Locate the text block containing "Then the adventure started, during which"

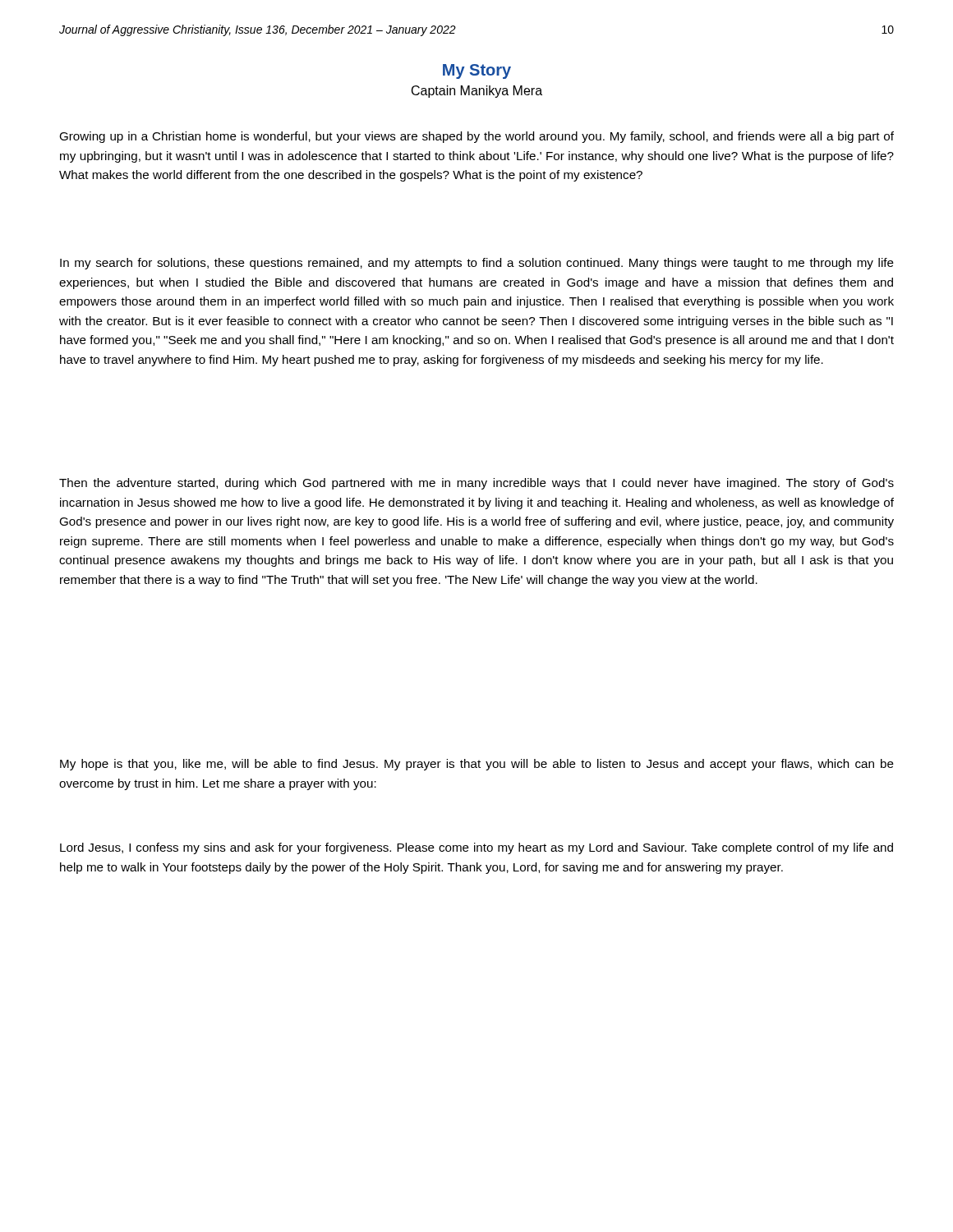[476, 531]
